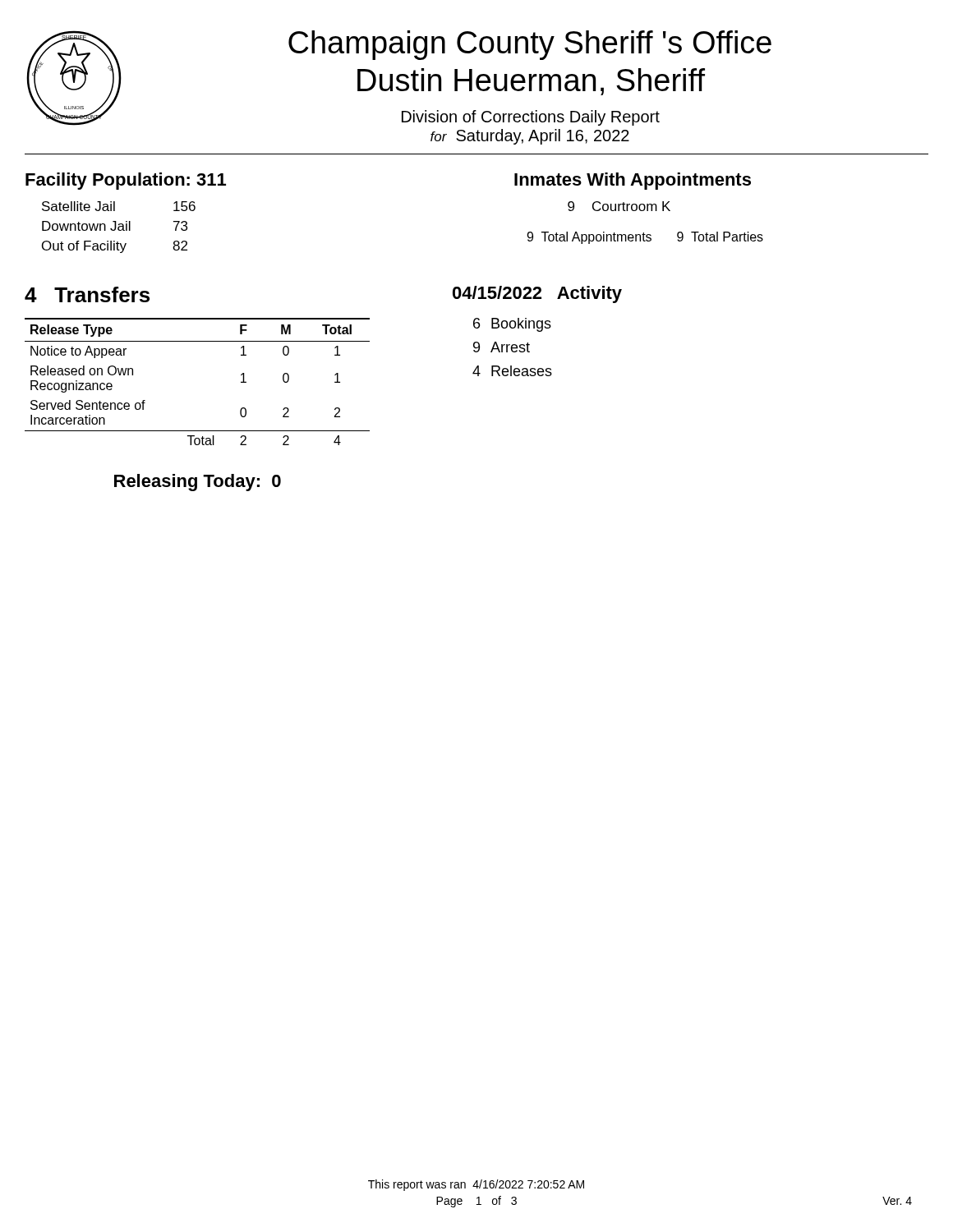Find the text starting "9 Courtroom K"

(633, 207)
